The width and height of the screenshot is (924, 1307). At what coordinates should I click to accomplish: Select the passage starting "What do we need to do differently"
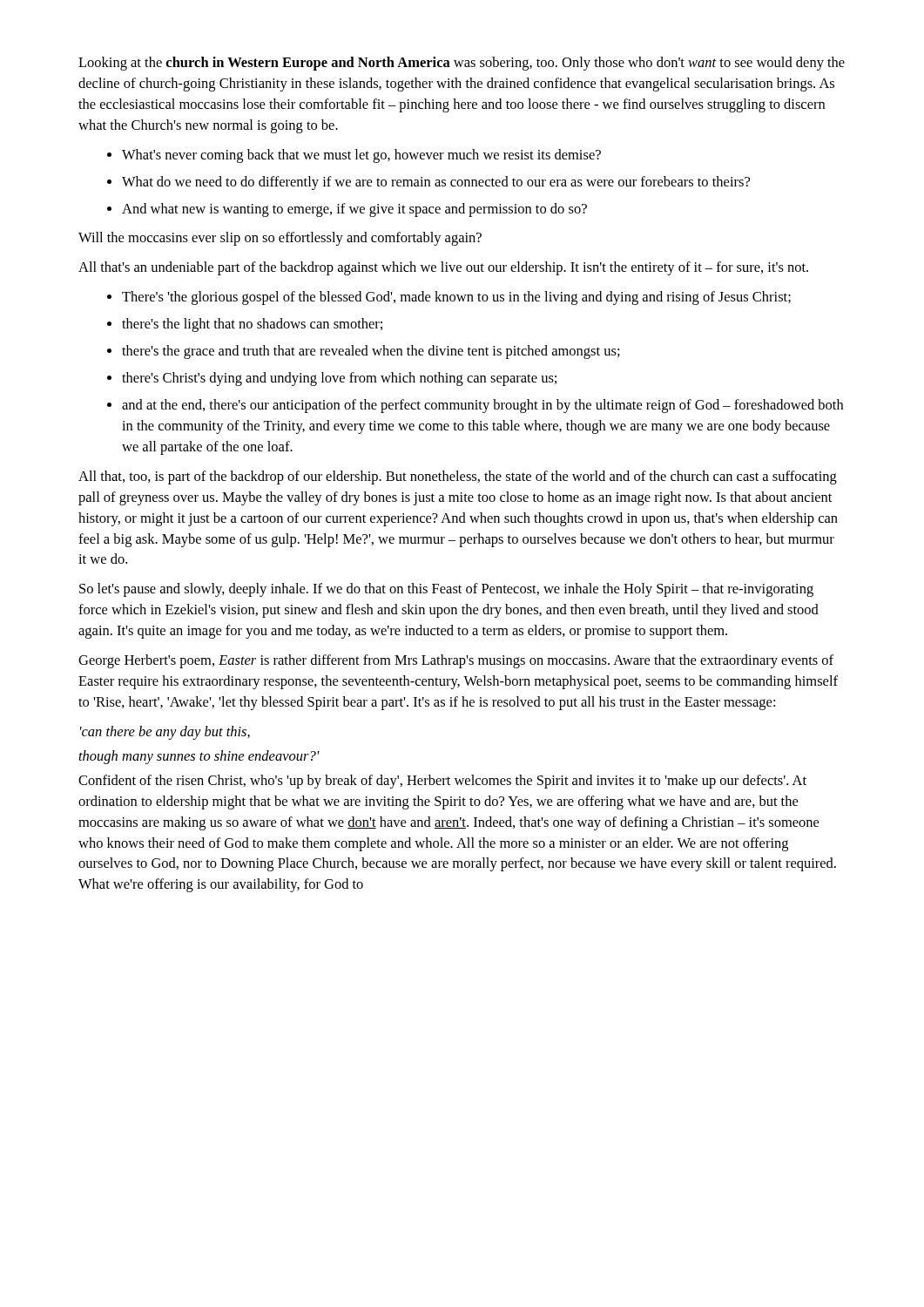[x=436, y=181]
